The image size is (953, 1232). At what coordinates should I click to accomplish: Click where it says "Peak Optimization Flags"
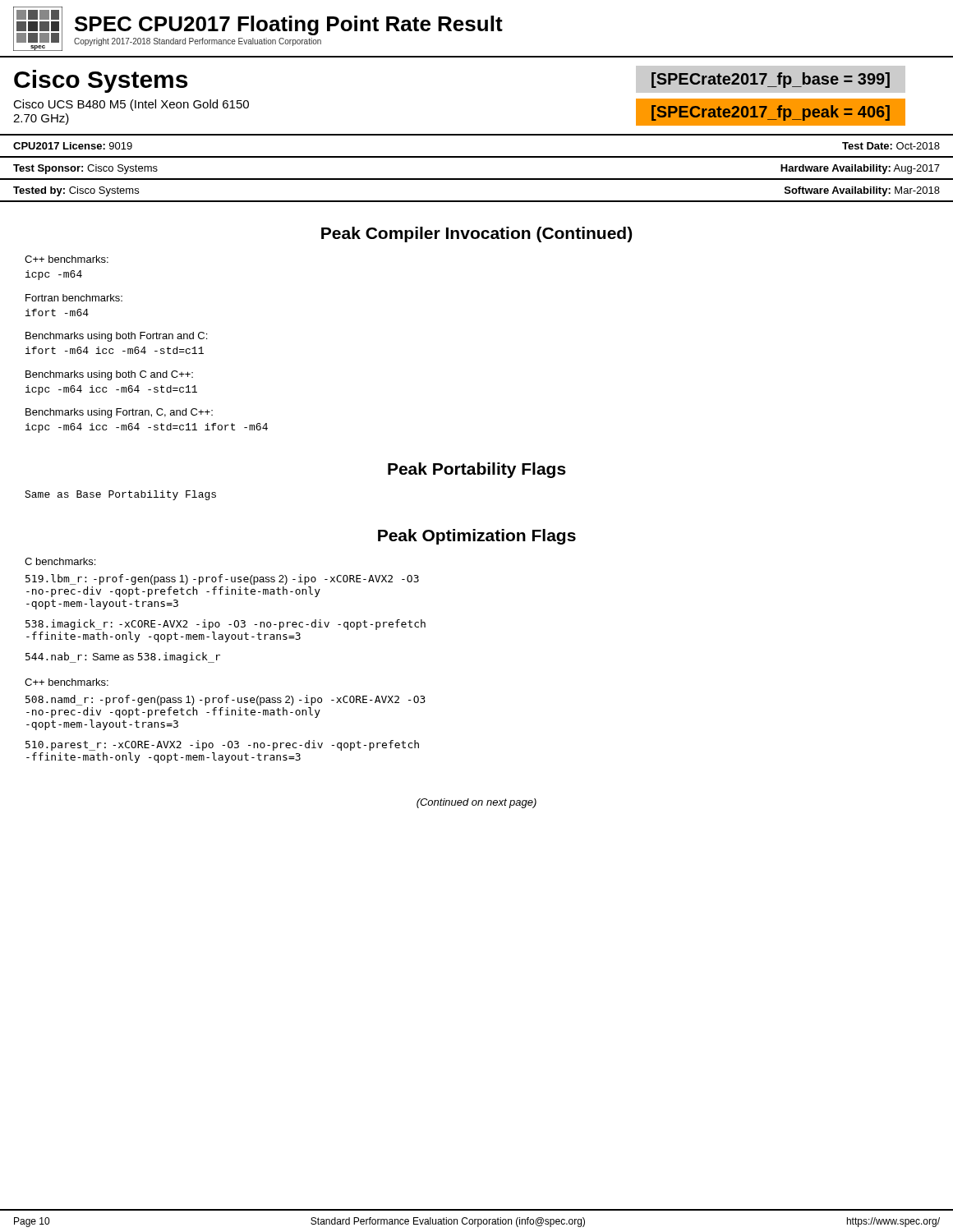point(476,535)
